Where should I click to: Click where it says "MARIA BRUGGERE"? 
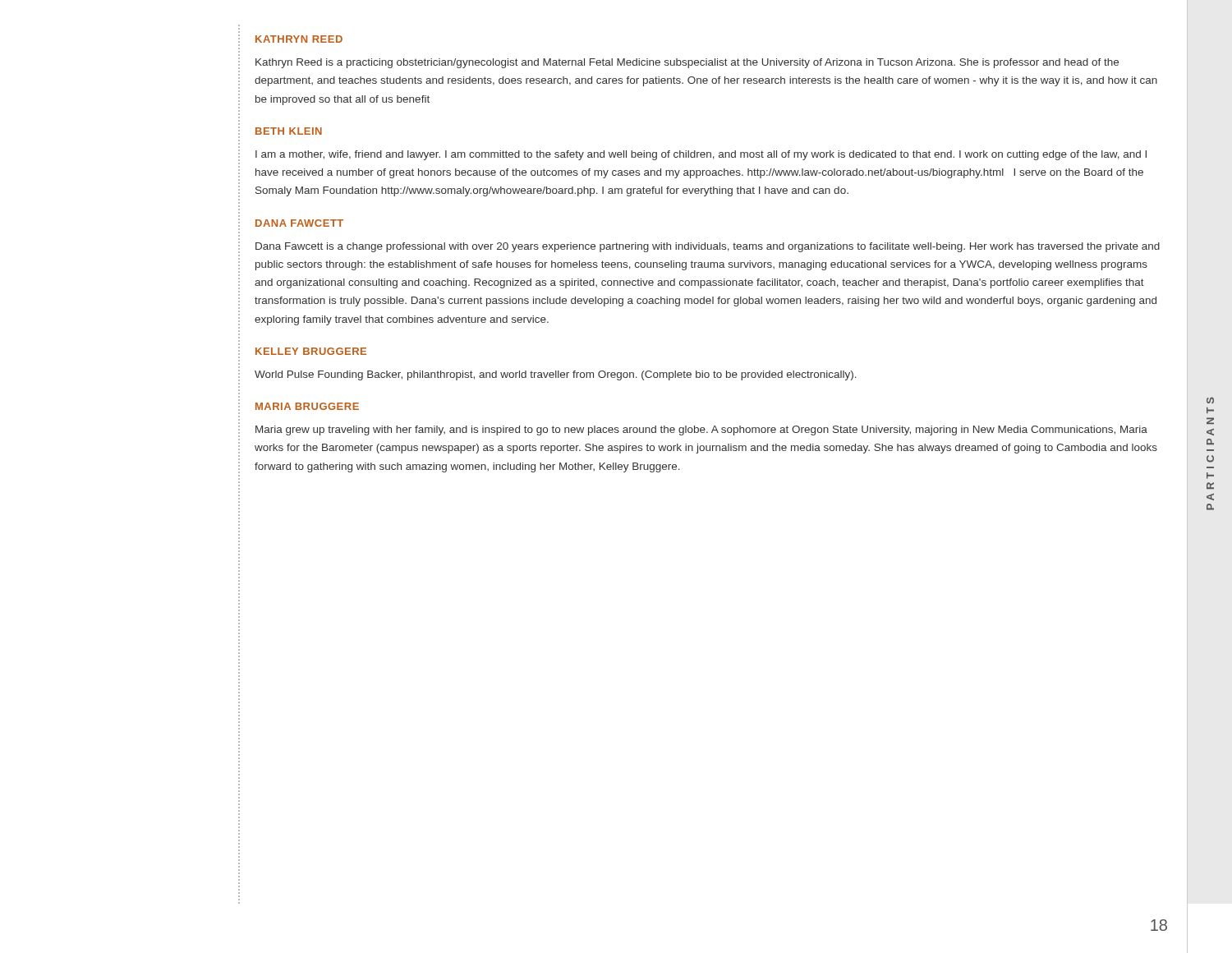click(307, 406)
